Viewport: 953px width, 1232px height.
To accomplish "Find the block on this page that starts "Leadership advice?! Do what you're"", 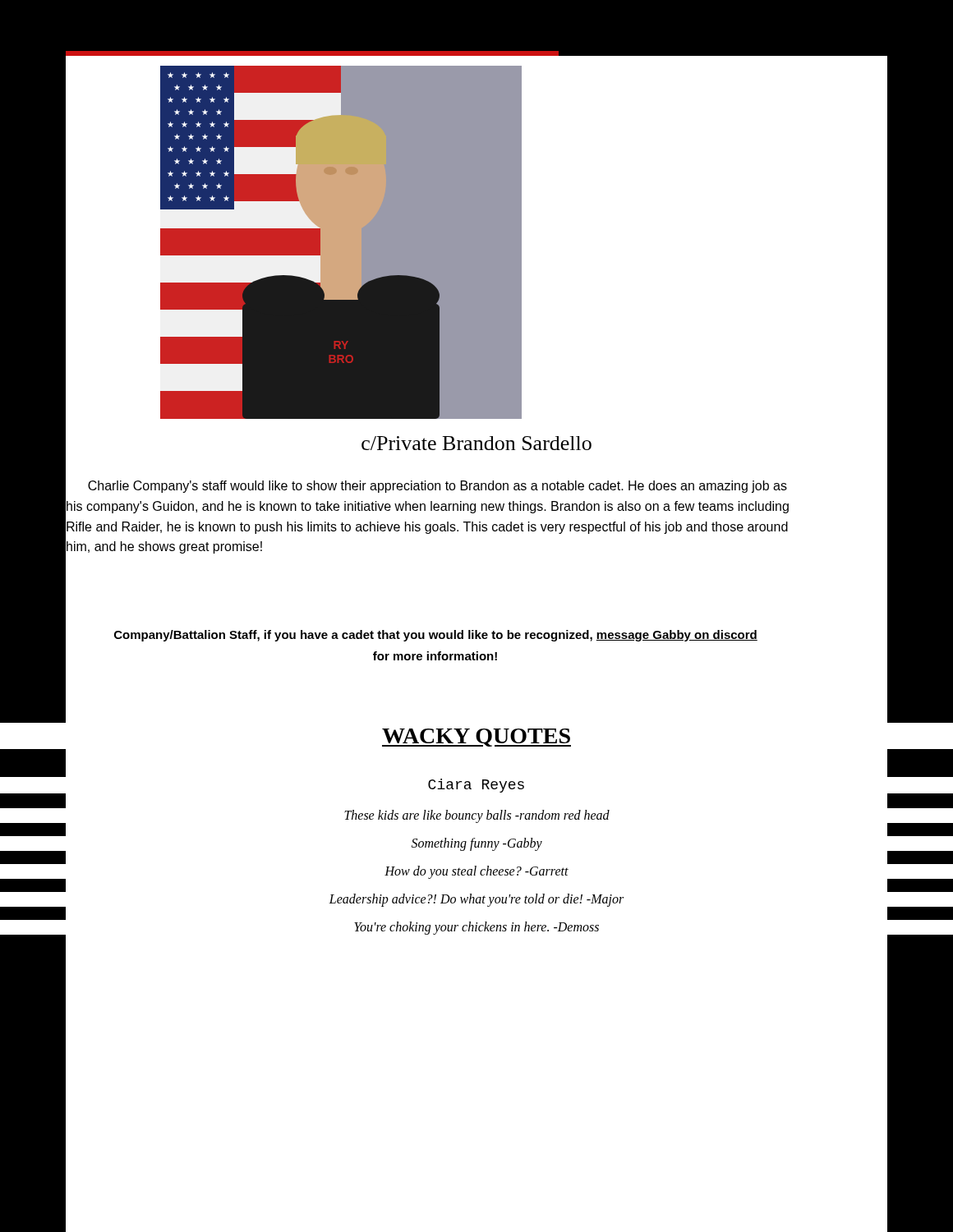I will 476,899.
